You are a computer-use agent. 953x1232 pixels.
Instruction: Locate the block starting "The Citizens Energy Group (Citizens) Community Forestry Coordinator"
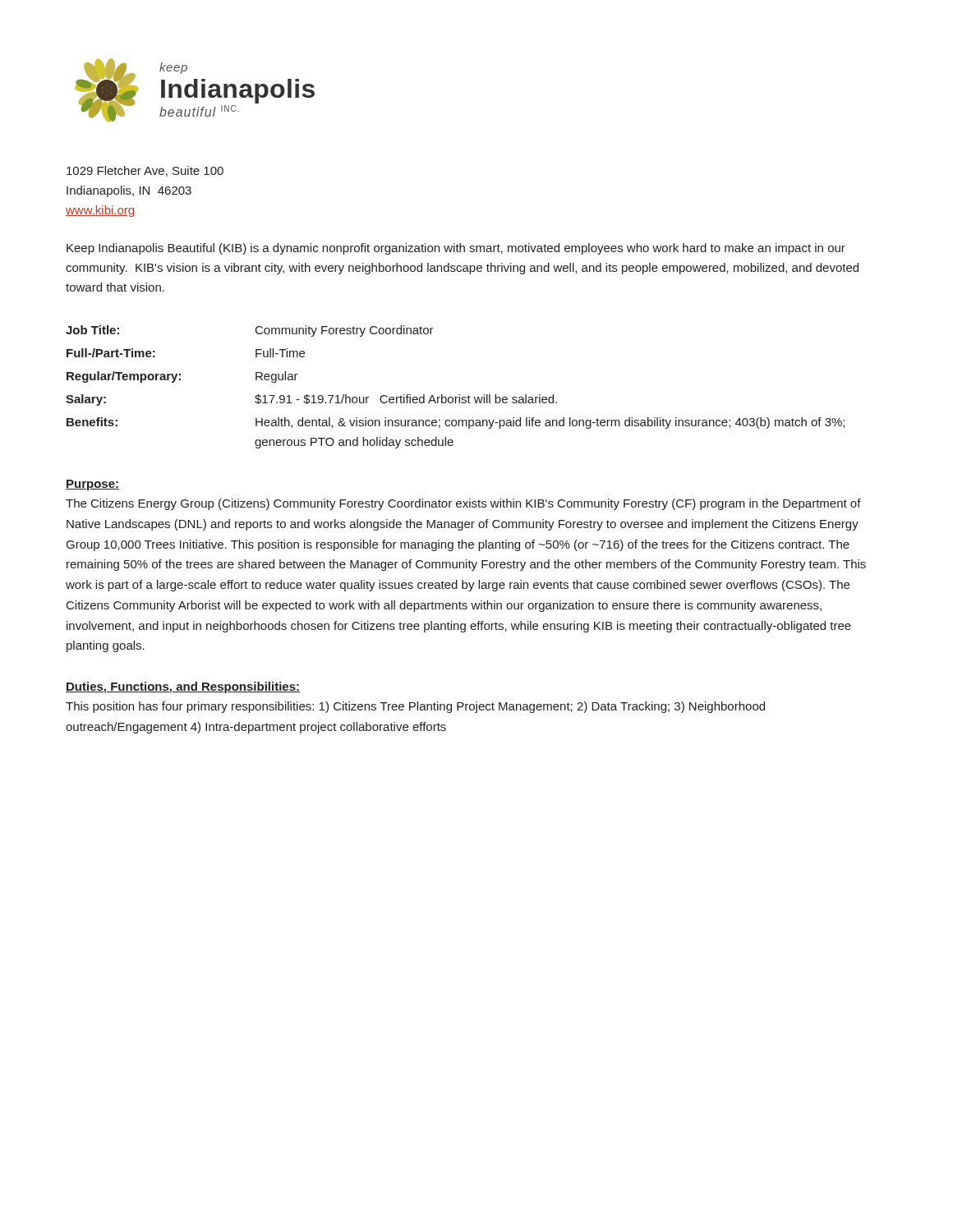(466, 574)
